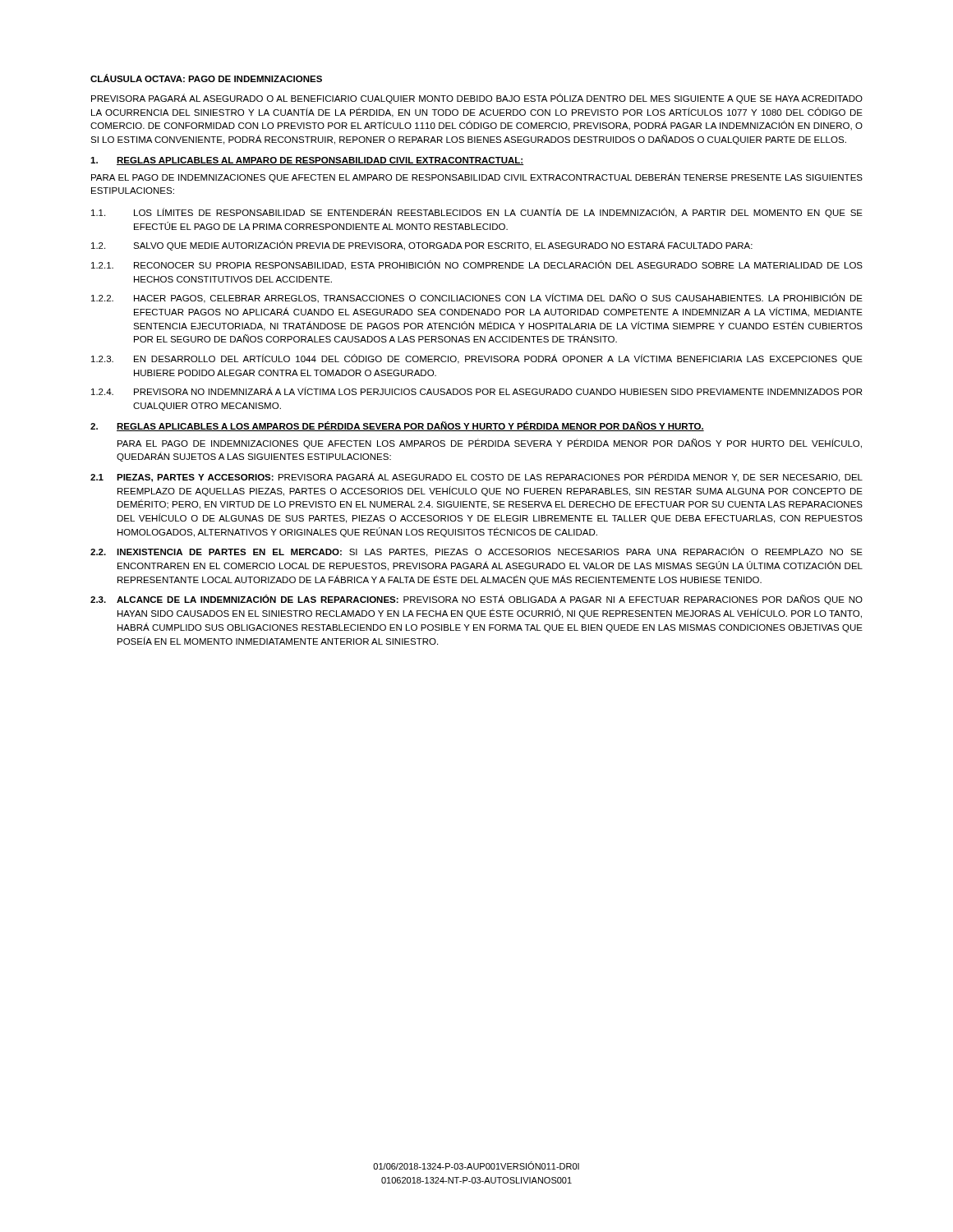Image resolution: width=953 pixels, height=1232 pixels.
Task: Find the list item containing "2.3. ALCANCE DE LA INDEMNIZACIÓN DE LAS REPARACIONES:"
Action: [x=476, y=621]
